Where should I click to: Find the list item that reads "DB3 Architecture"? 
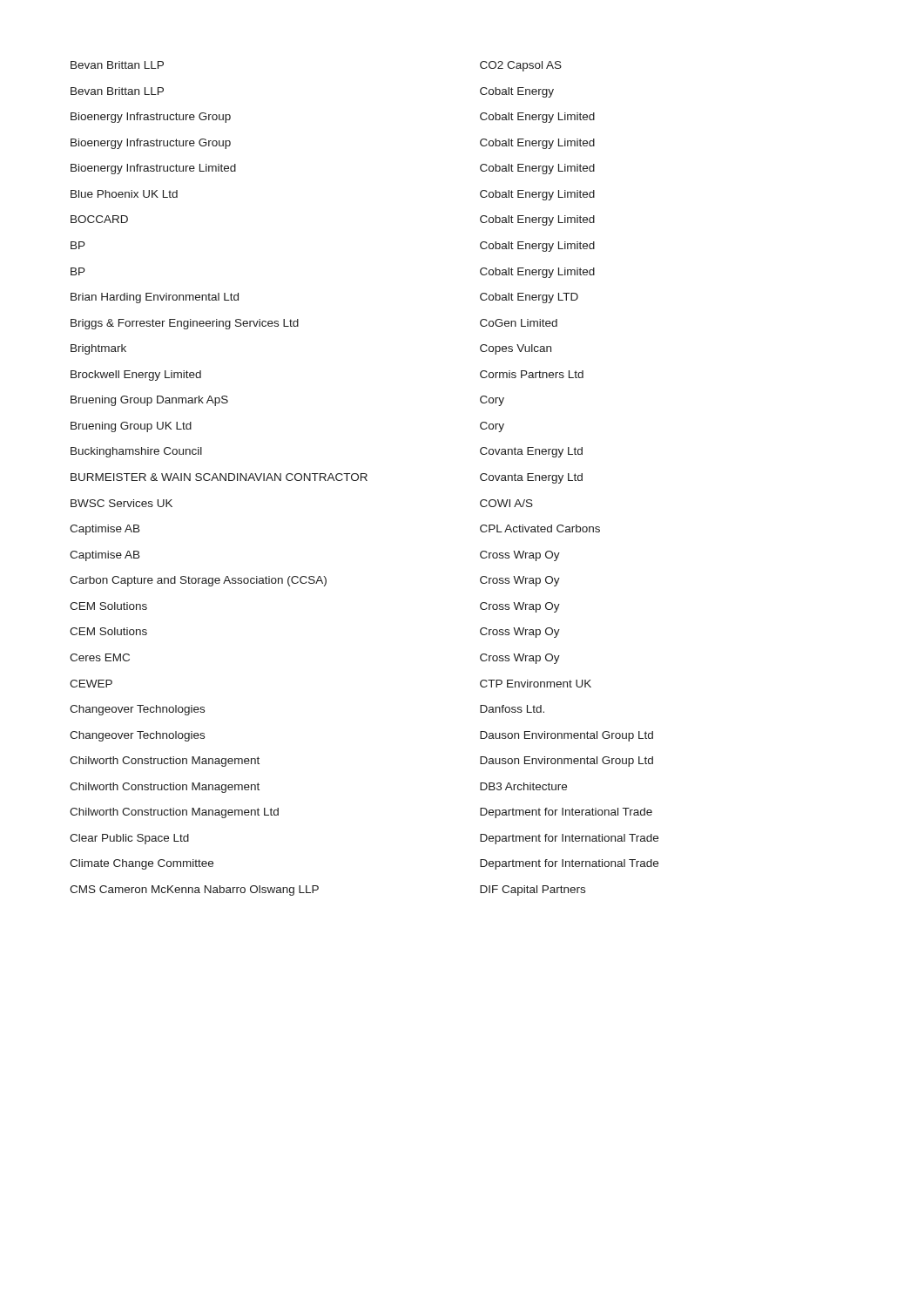tap(524, 786)
